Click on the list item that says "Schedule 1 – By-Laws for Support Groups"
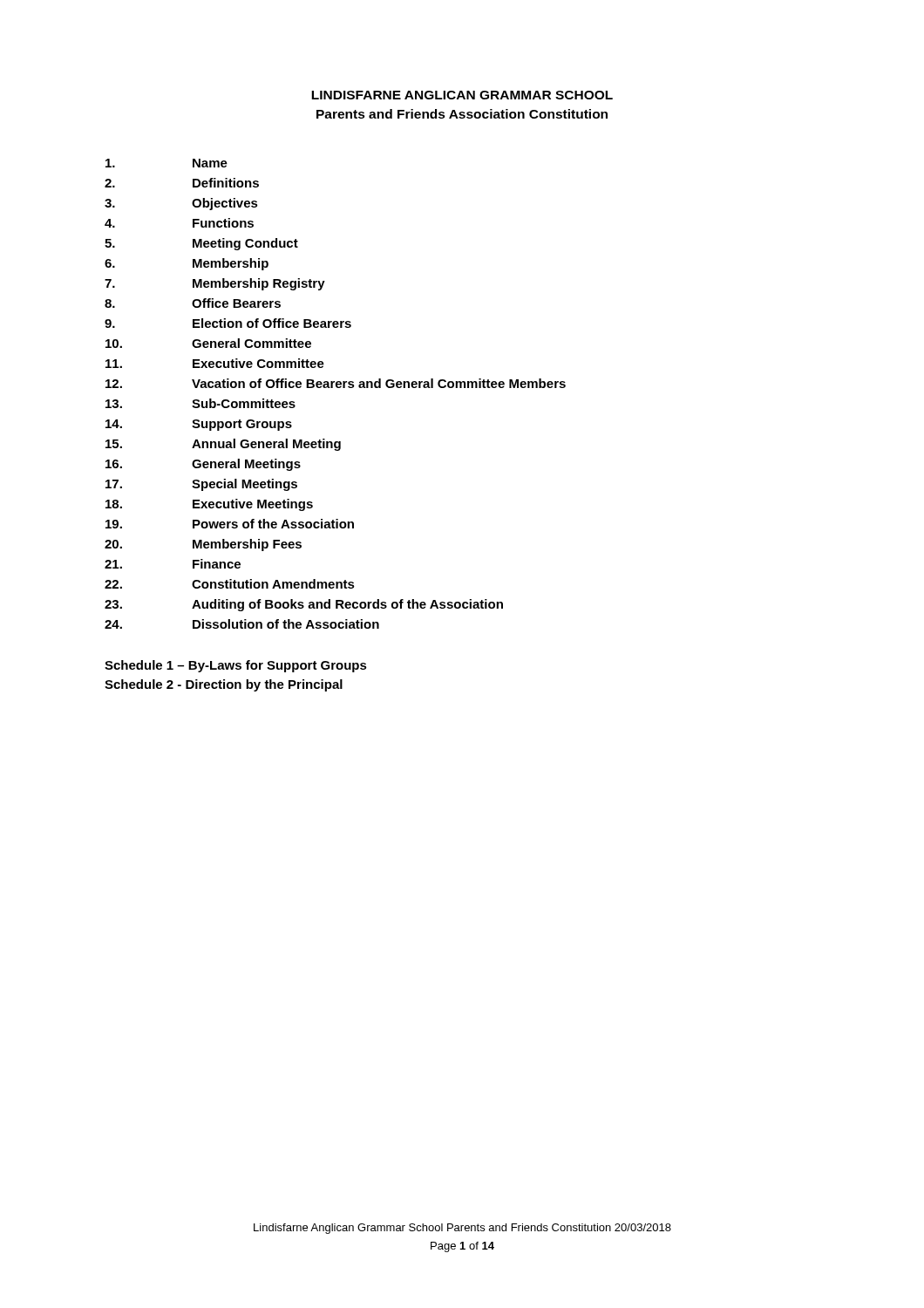Image resolution: width=924 pixels, height=1308 pixels. [236, 665]
